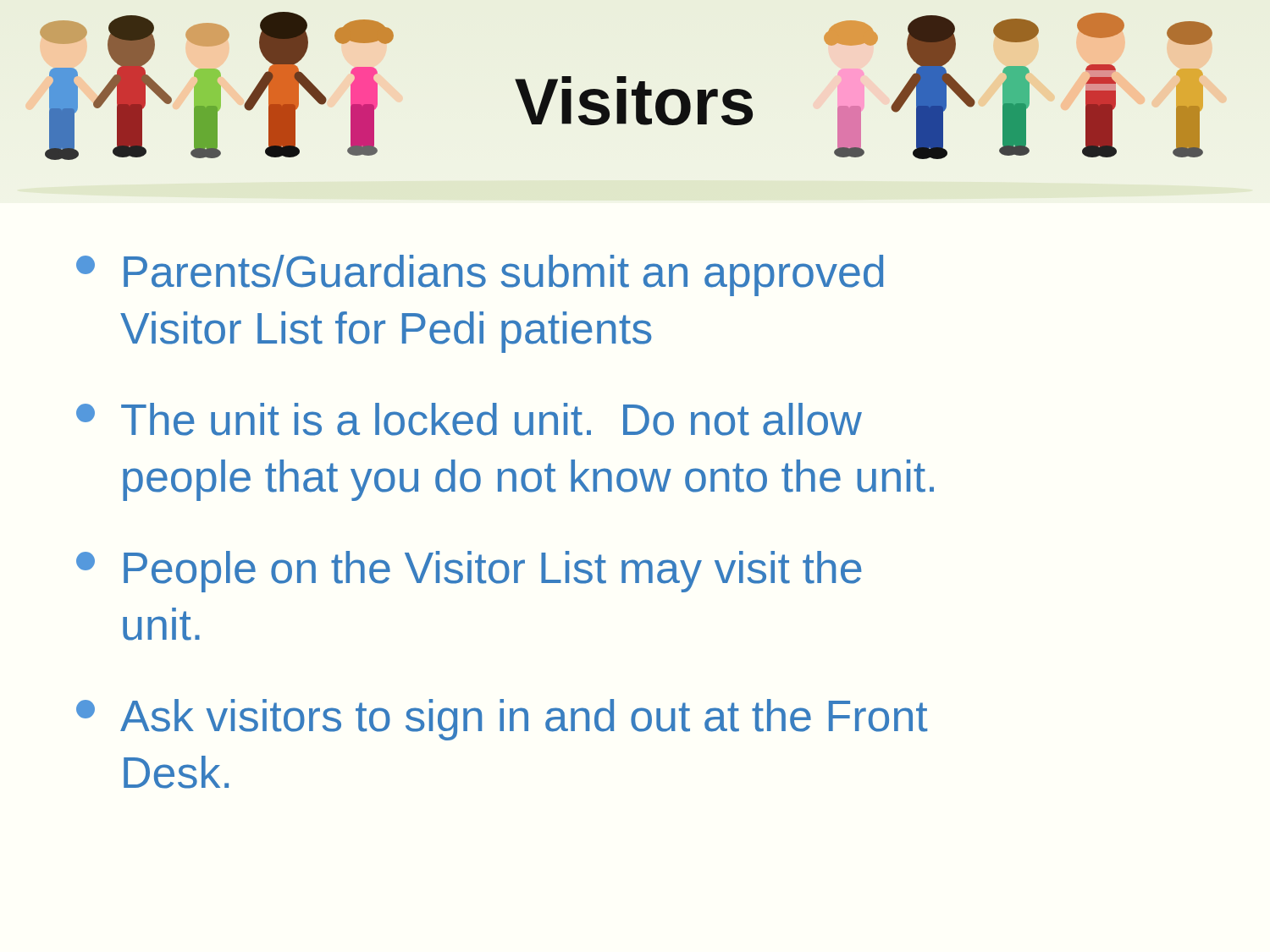Click on the list item with the text "Parents/Guardians submit an approvedVisitor List for Pedi"
The width and height of the screenshot is (1270, 952).
pos(481,300)
